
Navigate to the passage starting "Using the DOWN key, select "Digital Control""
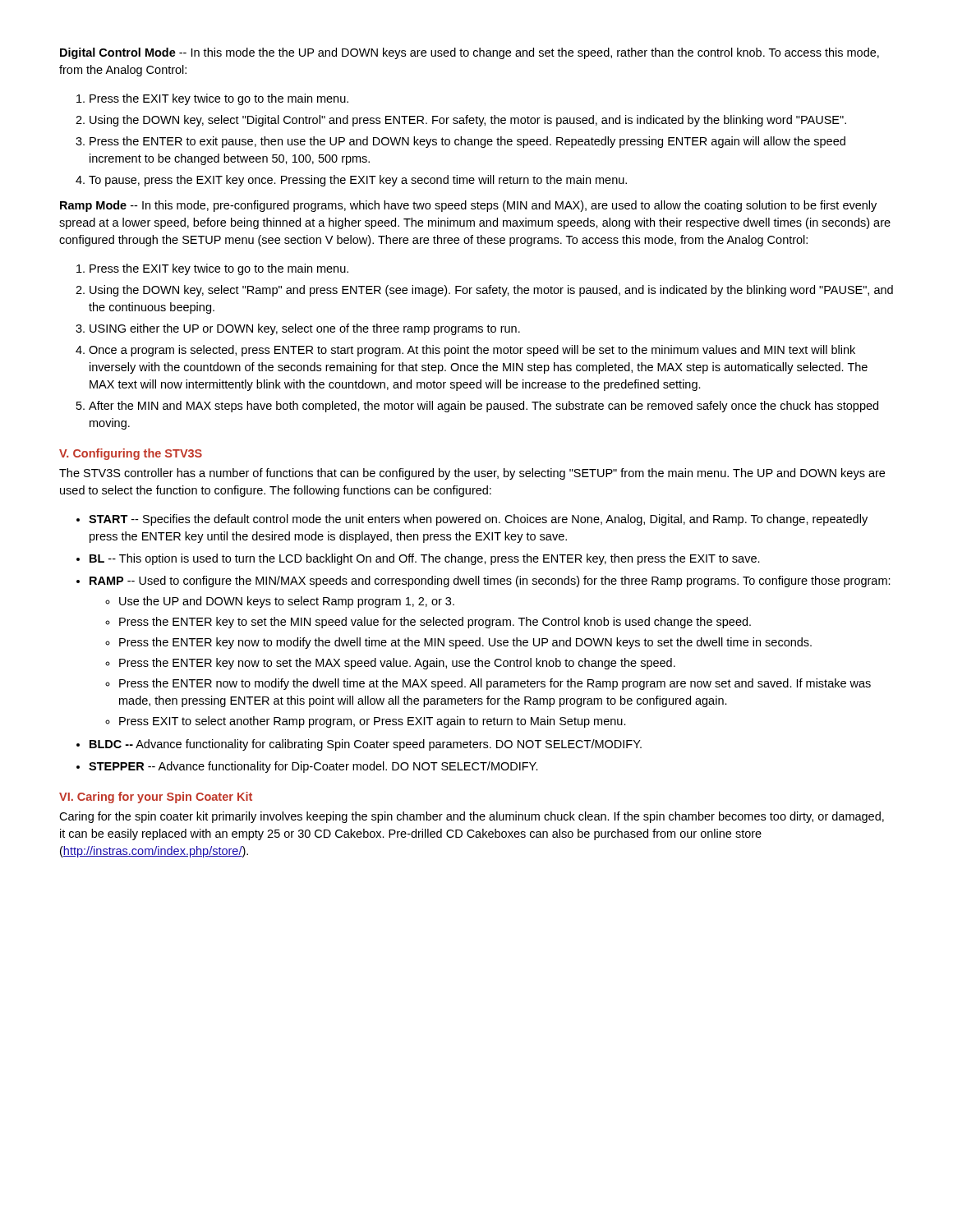(x=468, y=120)
